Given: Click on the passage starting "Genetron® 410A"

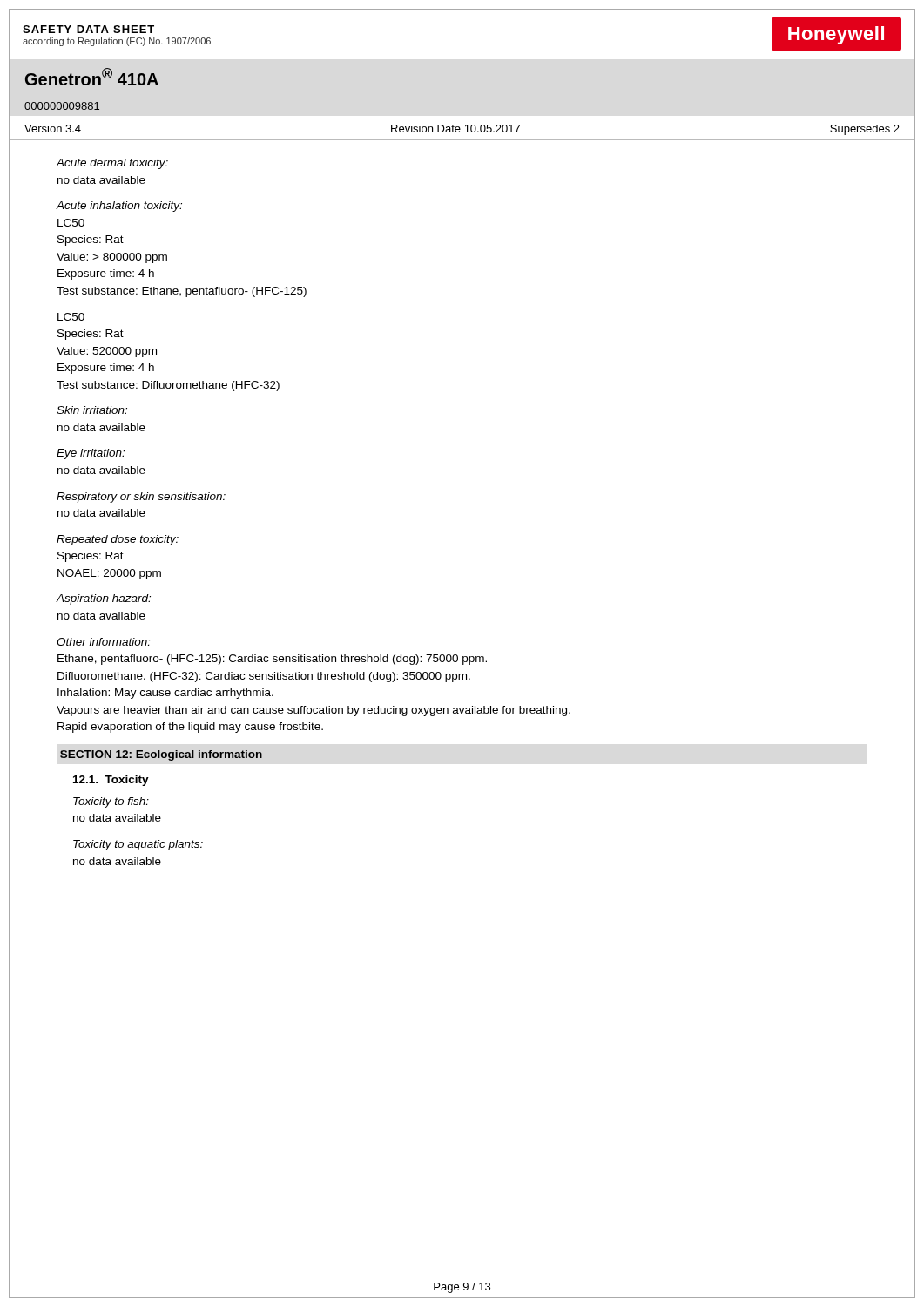Looking at the screenshot, I should pyautogui.click(x=92, y=77).
